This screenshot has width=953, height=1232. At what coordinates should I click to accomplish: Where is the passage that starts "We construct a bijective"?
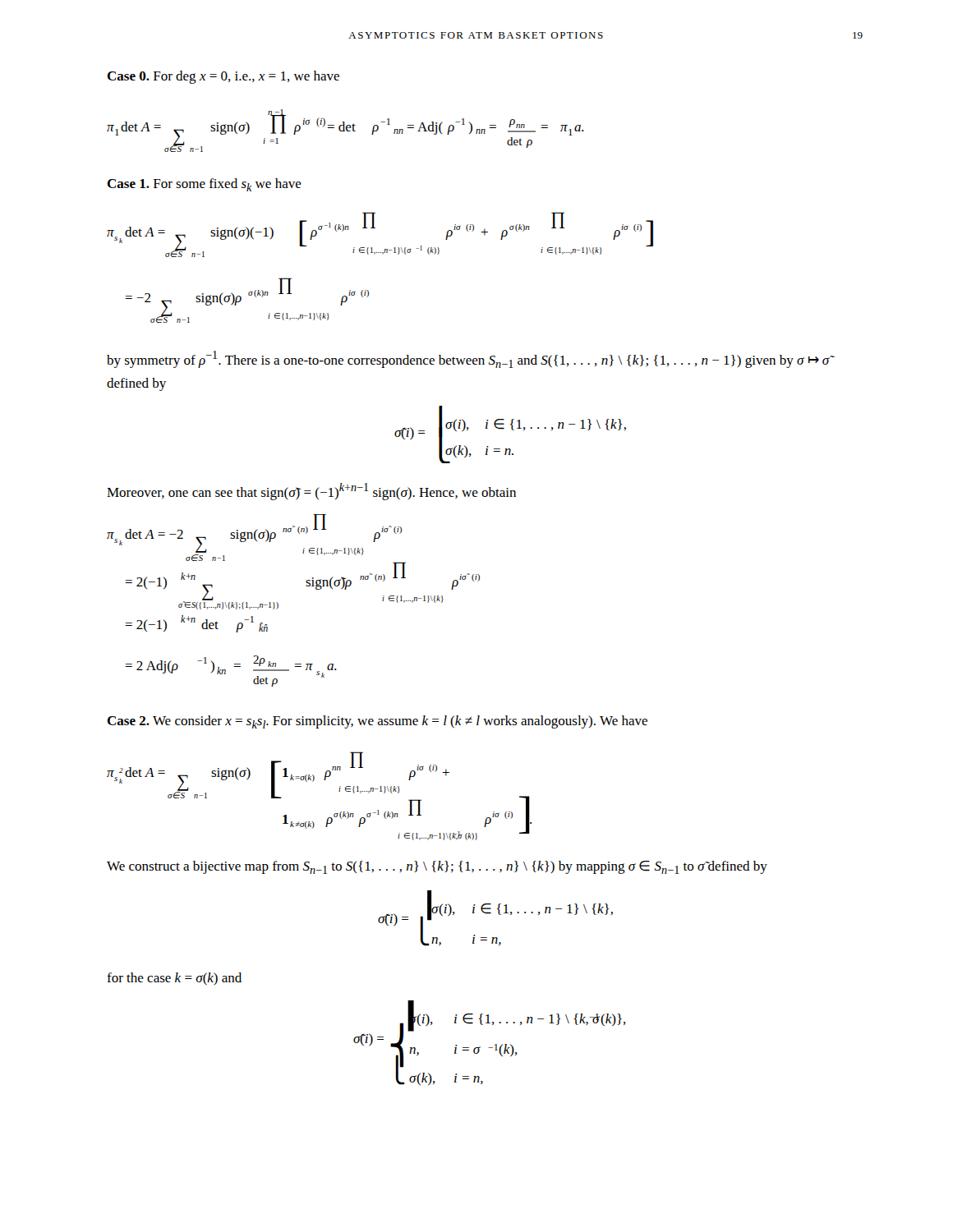point(437,867)
